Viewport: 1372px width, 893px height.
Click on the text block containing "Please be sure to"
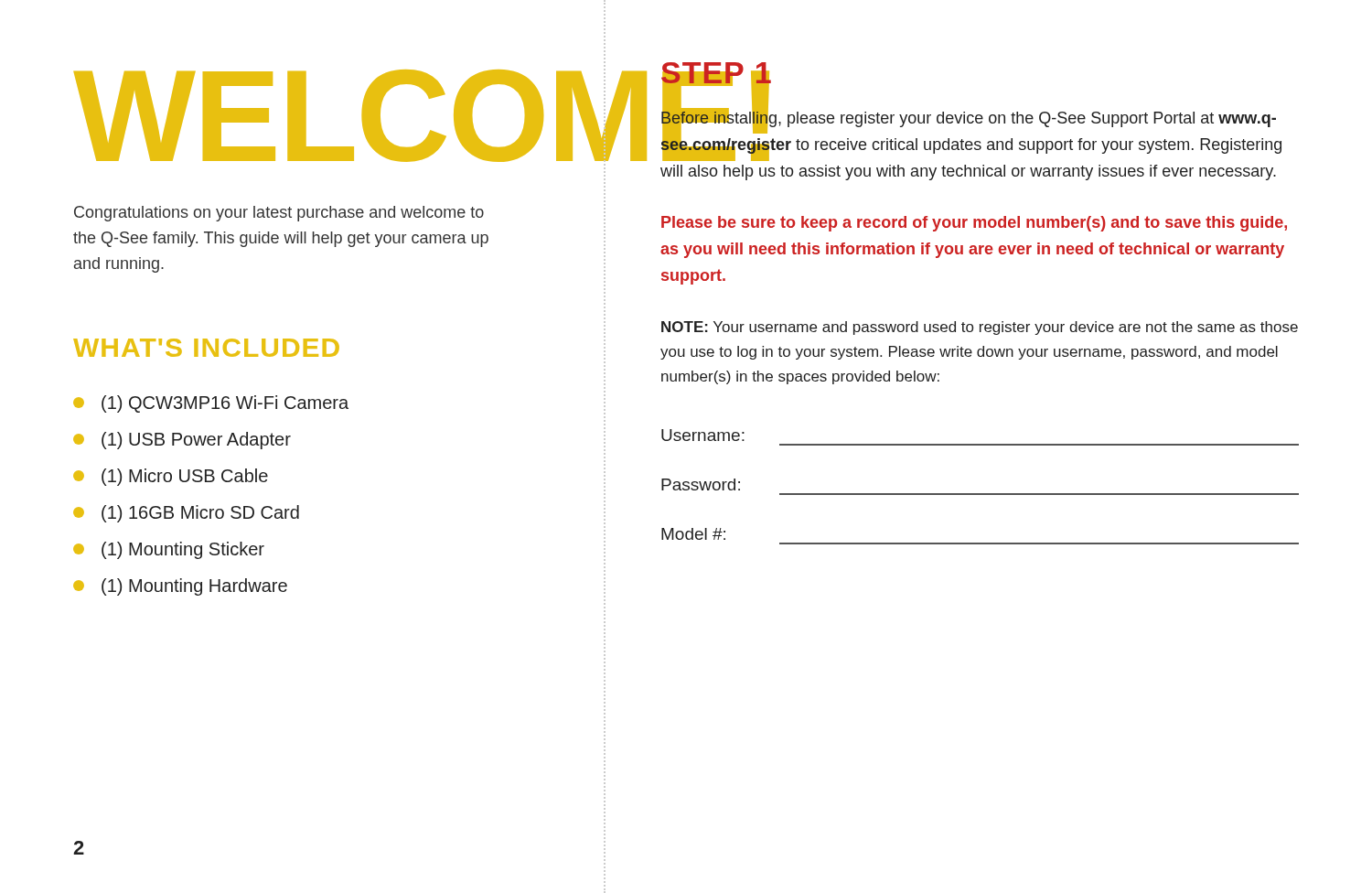980,249
